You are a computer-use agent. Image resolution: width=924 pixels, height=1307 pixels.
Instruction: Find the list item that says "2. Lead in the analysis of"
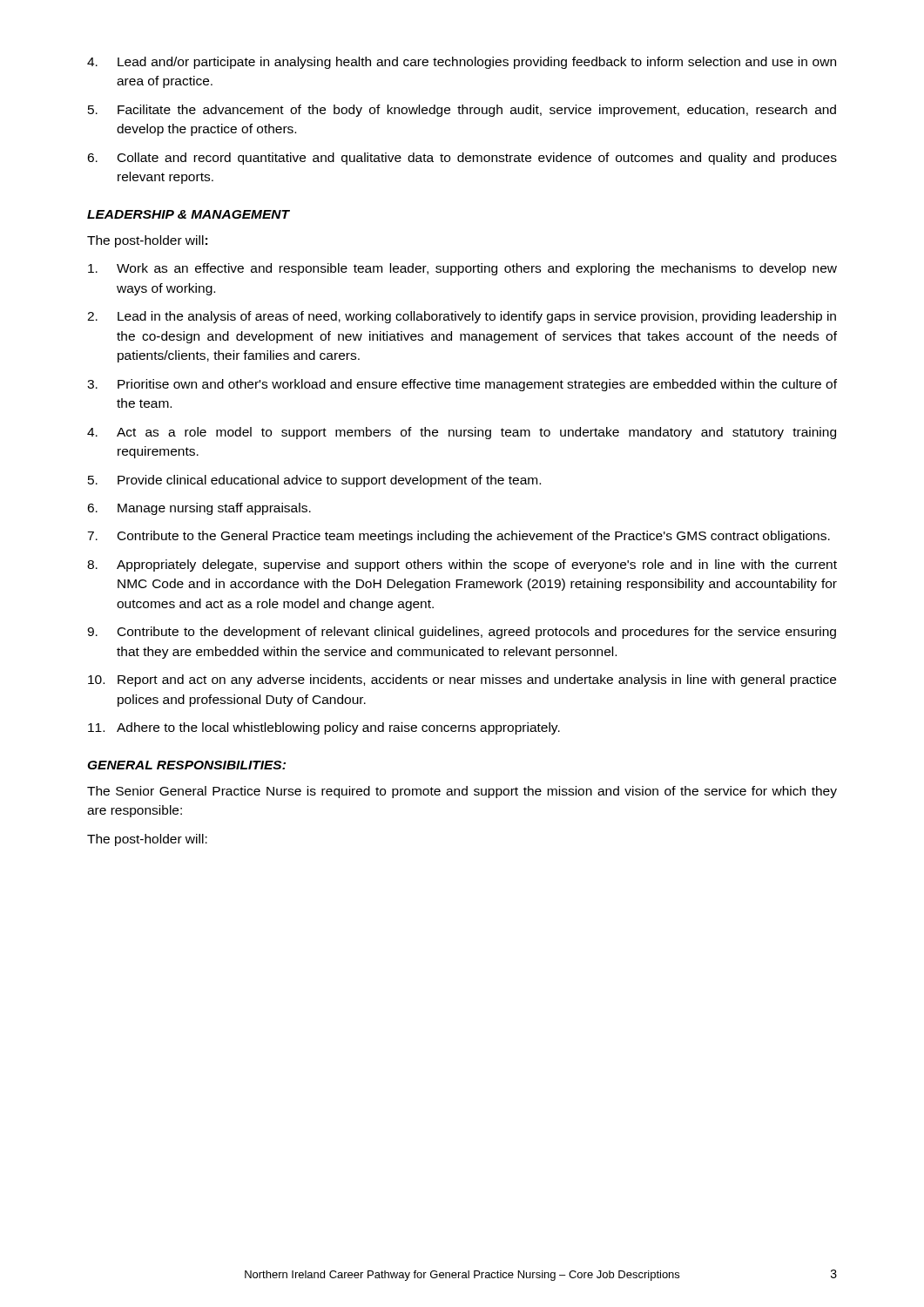tap(462, 336)
